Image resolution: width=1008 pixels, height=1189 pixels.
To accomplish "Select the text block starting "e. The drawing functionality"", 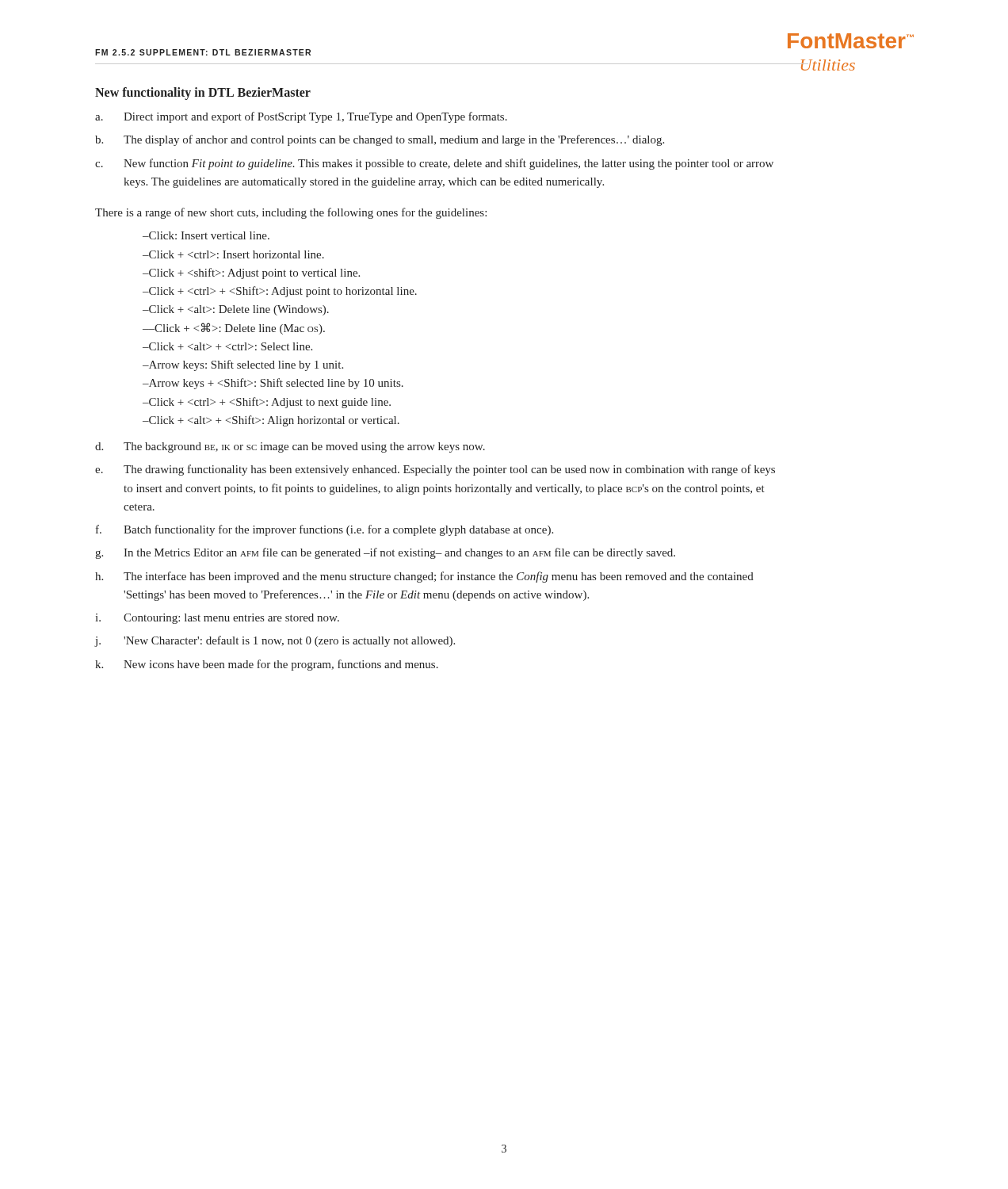I will point(436,488).
